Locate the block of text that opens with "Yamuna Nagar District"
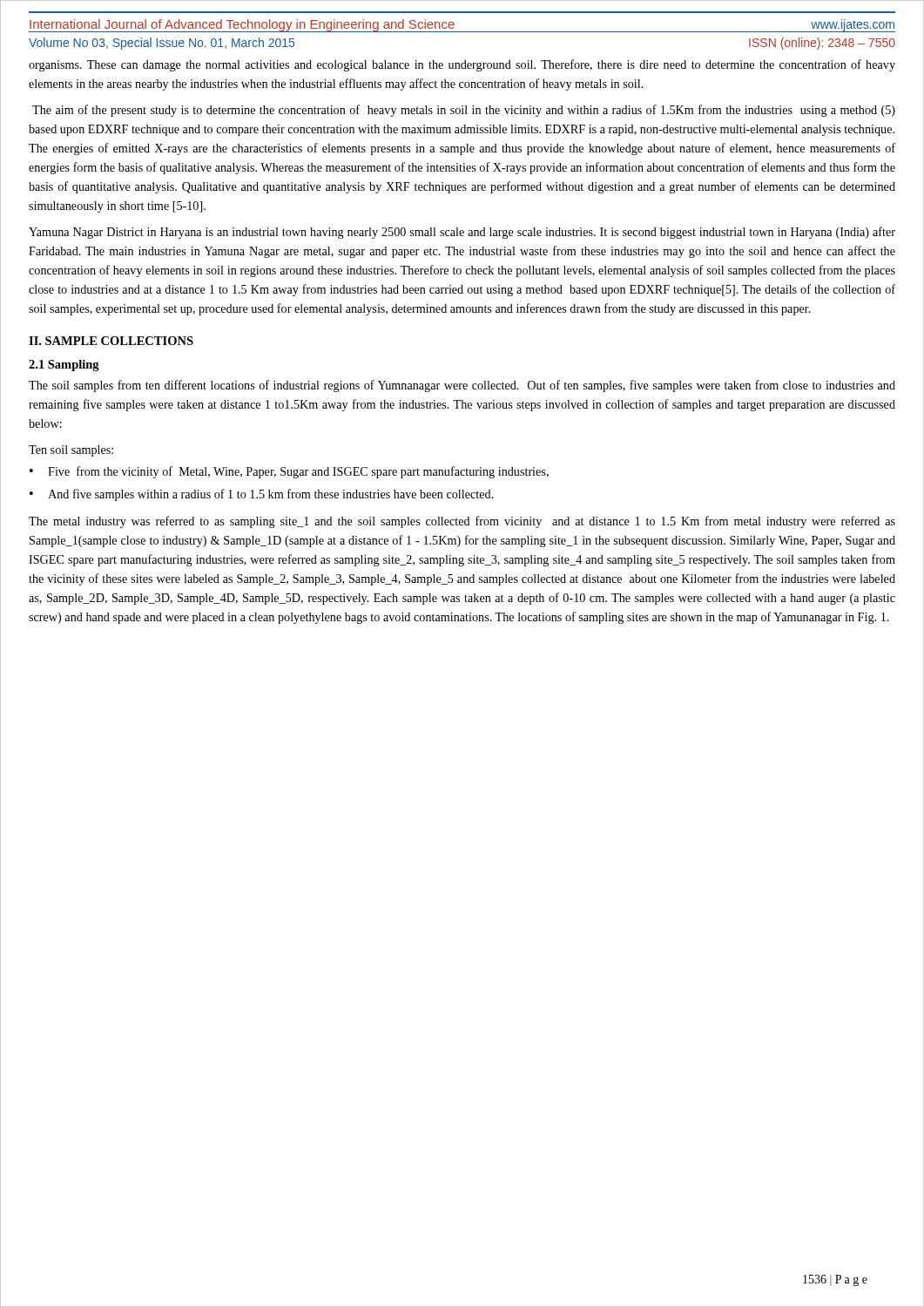This screenshot has width=924, height=1307. coord(462,270)
